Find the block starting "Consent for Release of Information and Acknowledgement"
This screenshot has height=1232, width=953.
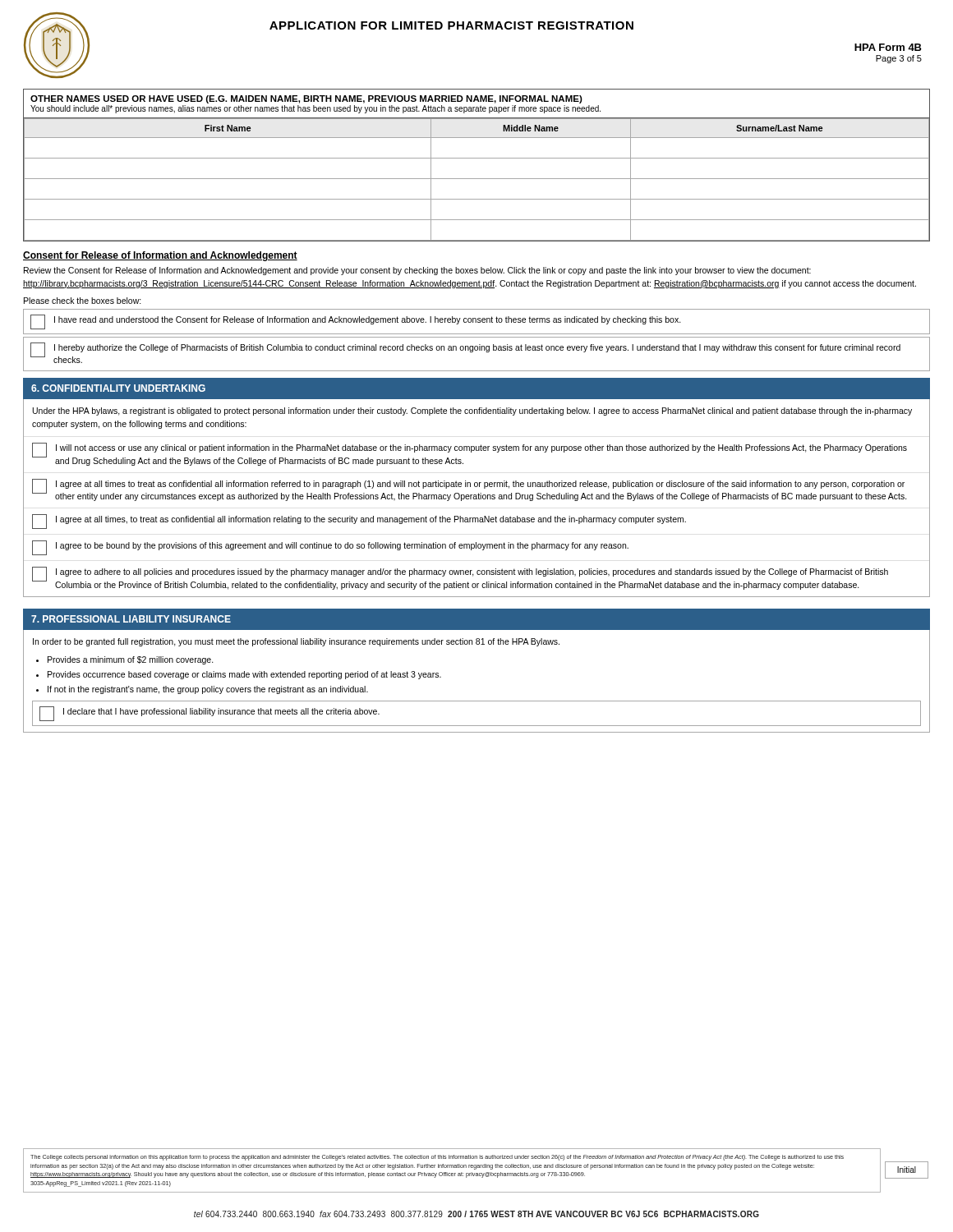(x=160, y=256)
